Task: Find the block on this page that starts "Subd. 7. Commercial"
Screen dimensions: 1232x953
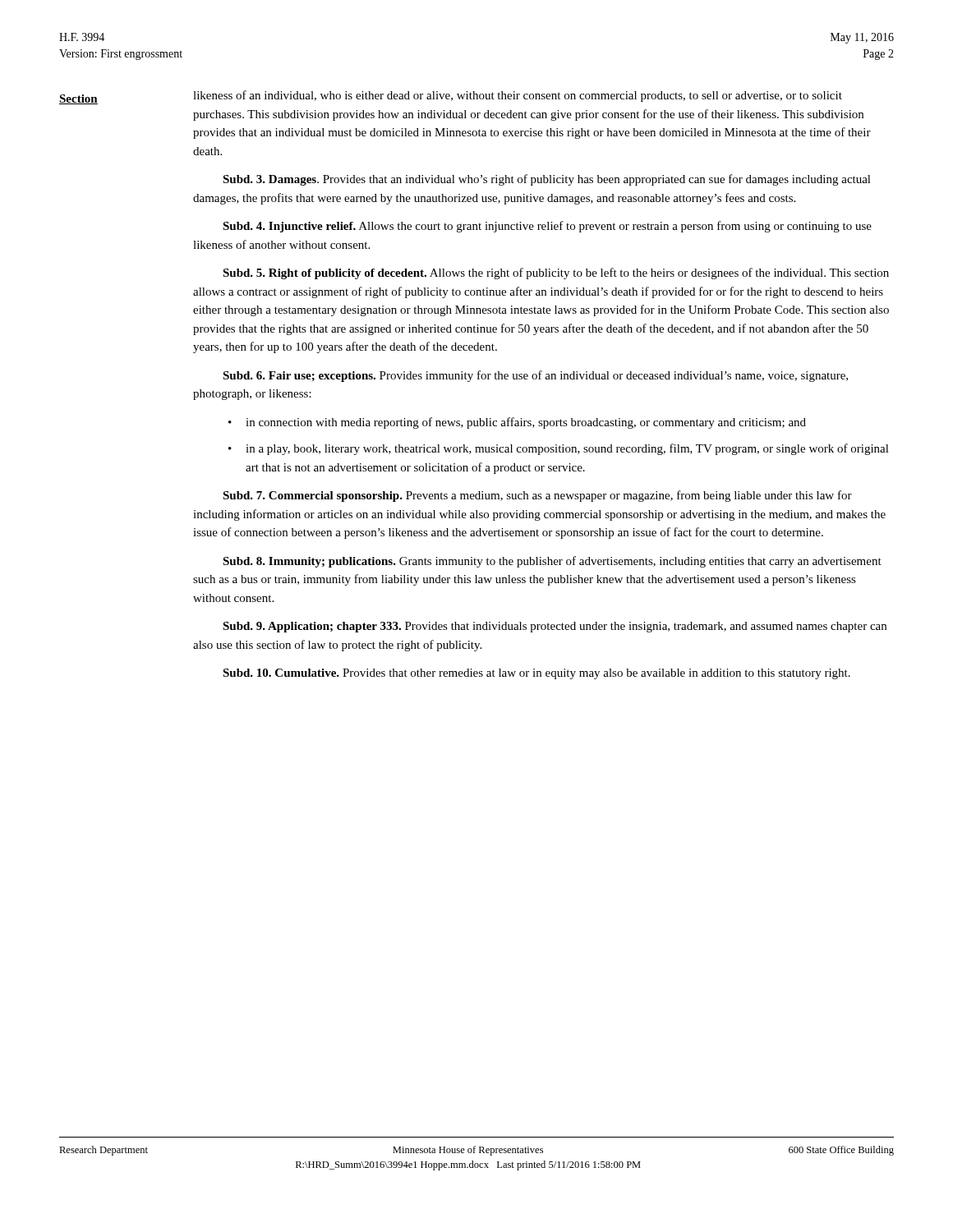Action: coord(539,514)
